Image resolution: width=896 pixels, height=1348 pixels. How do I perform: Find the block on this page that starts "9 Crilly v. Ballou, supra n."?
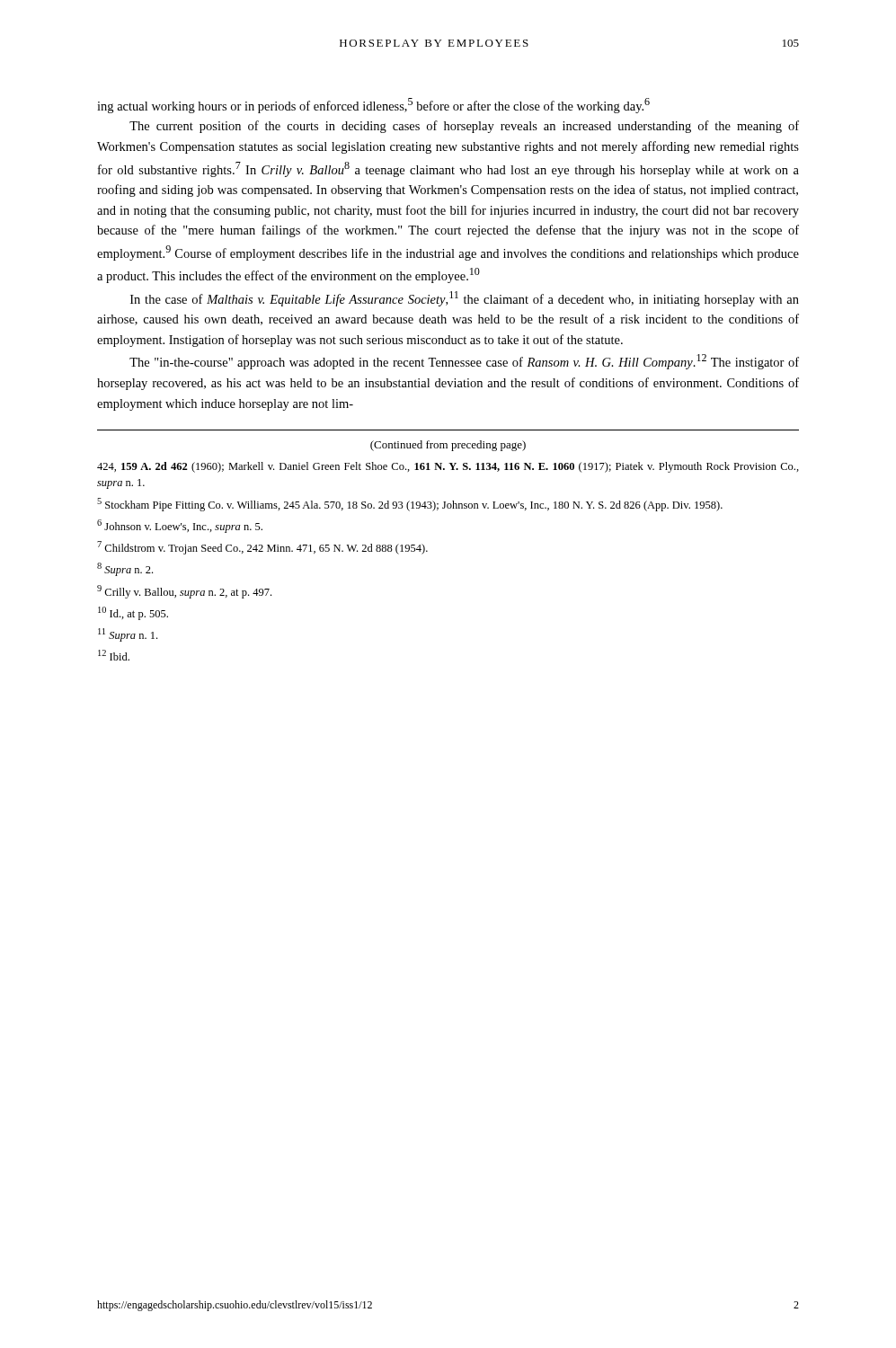[x=185, y=591]
